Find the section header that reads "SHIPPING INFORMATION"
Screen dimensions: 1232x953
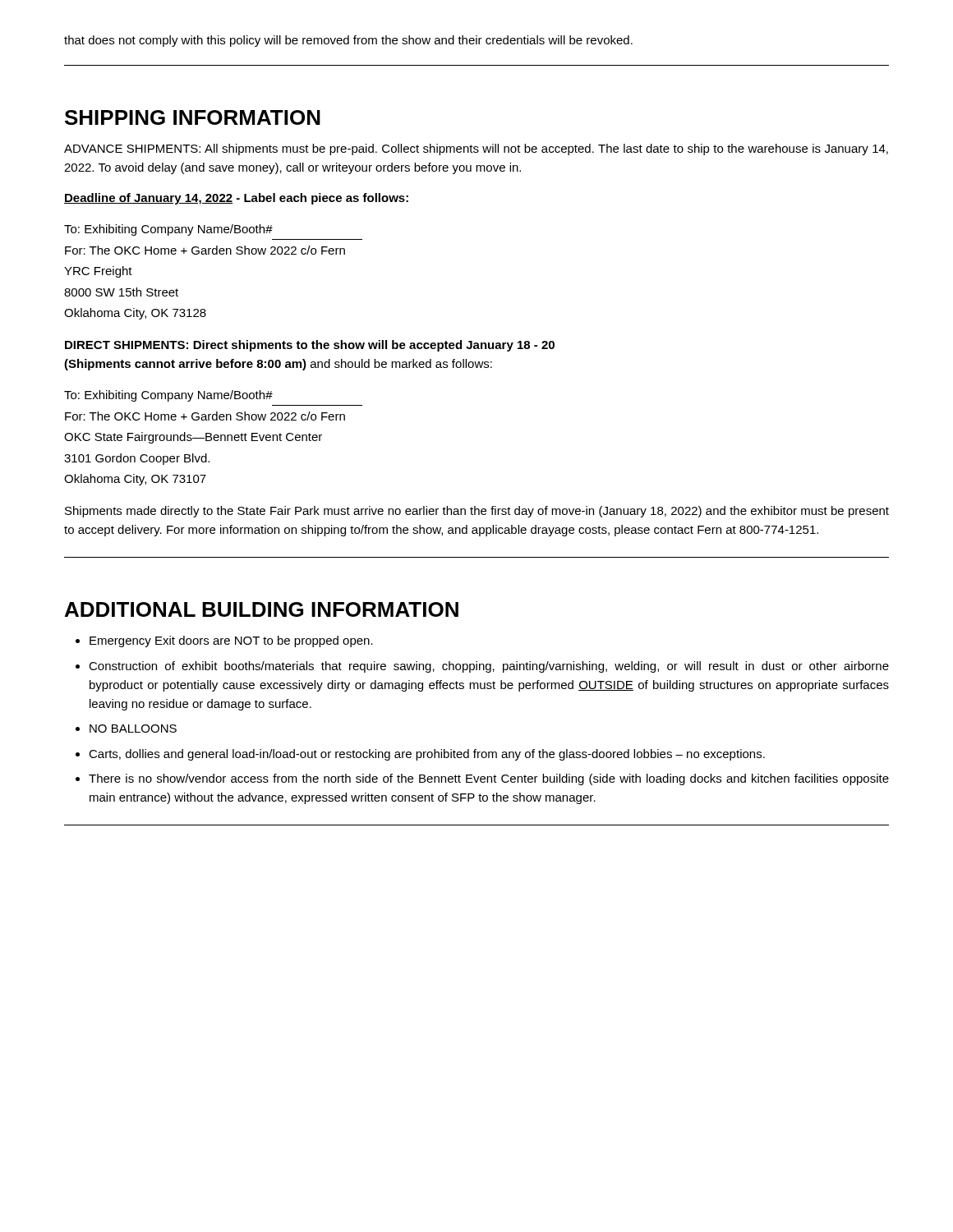(193, 117)
